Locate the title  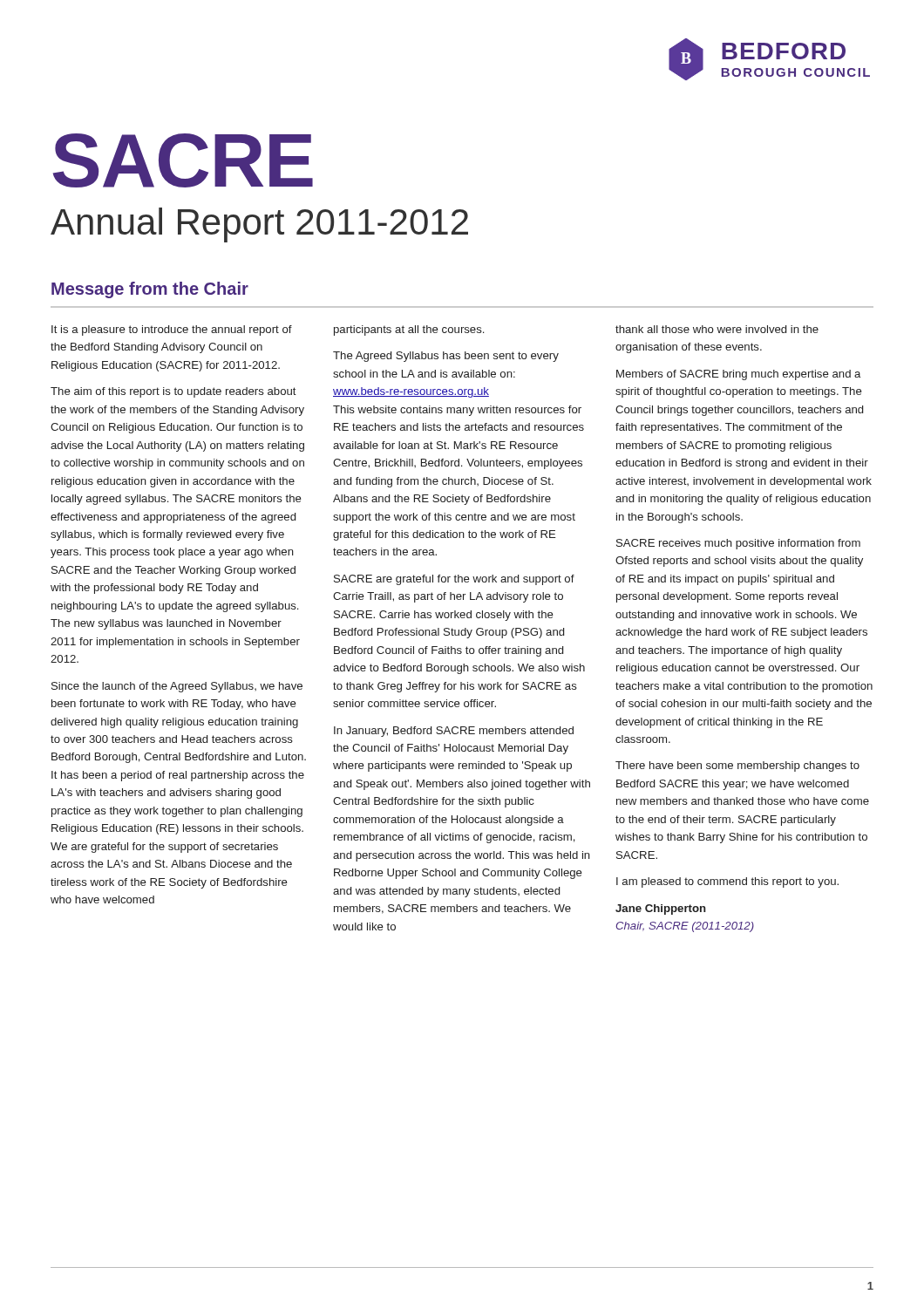pyautogui.click(x=260, y=183)
